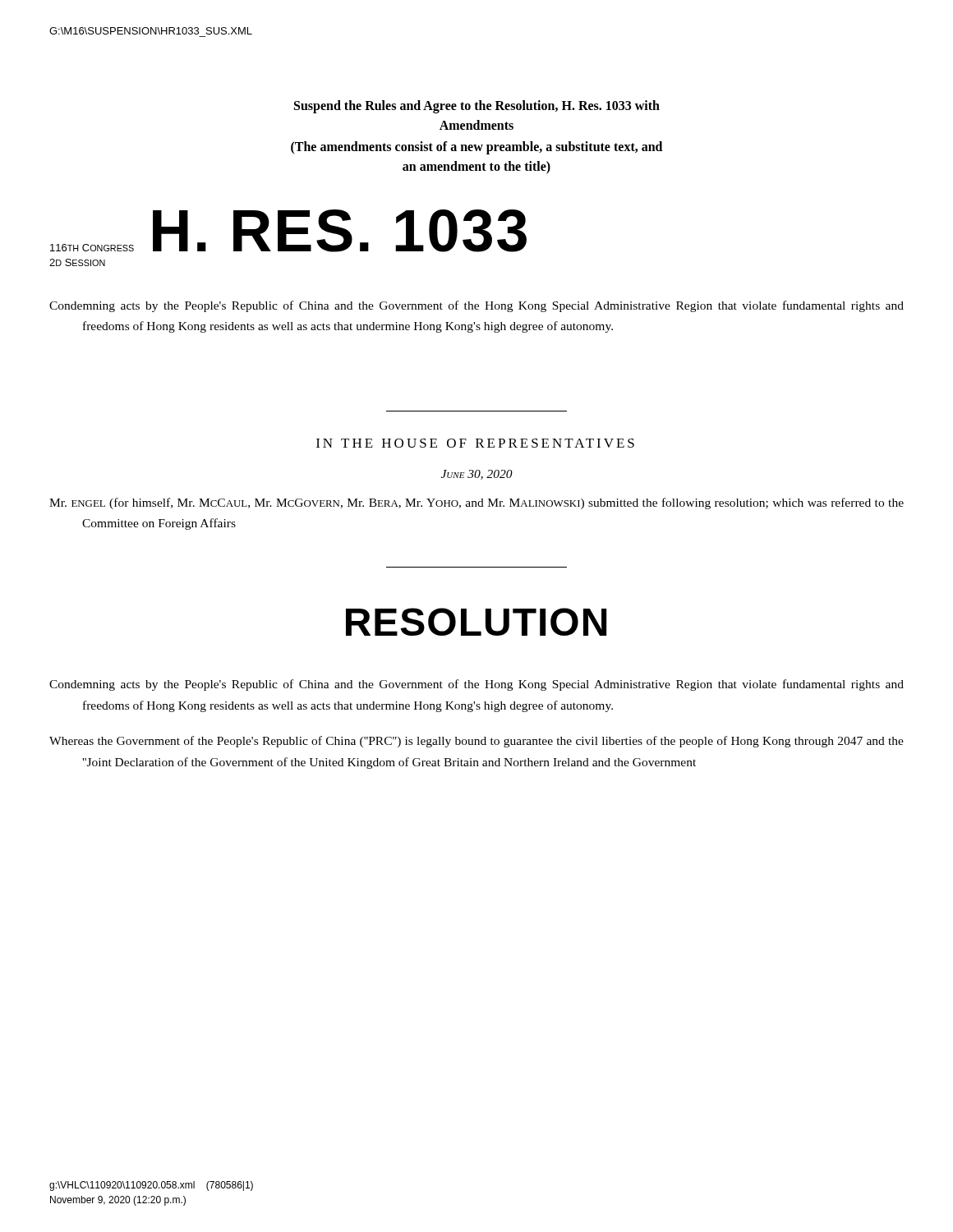Select the text starting "June 30, 2020"
The height and width of the screenshot is (1232, 953).
476,474
